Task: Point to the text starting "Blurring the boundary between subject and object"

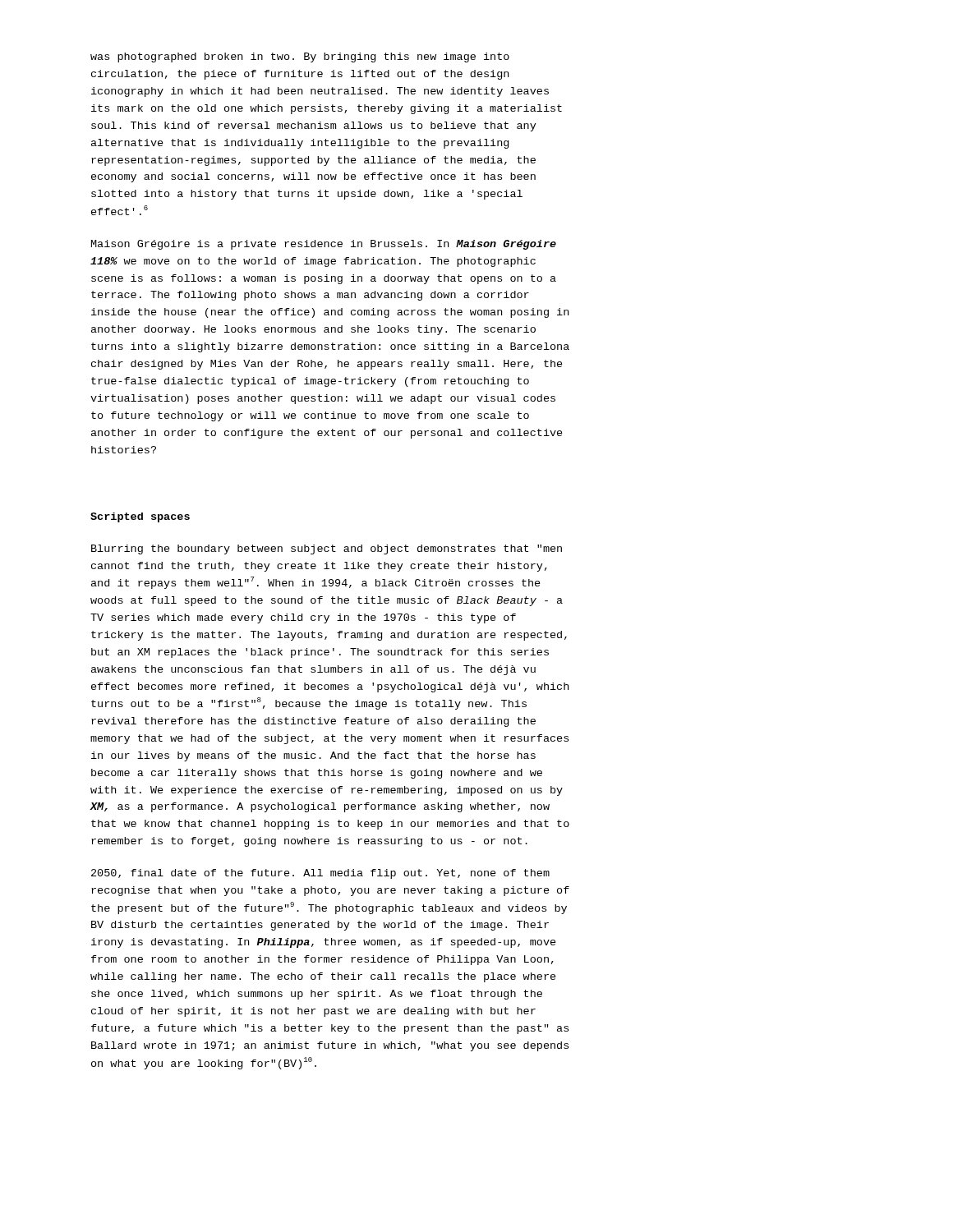Action: pos(330,695)
